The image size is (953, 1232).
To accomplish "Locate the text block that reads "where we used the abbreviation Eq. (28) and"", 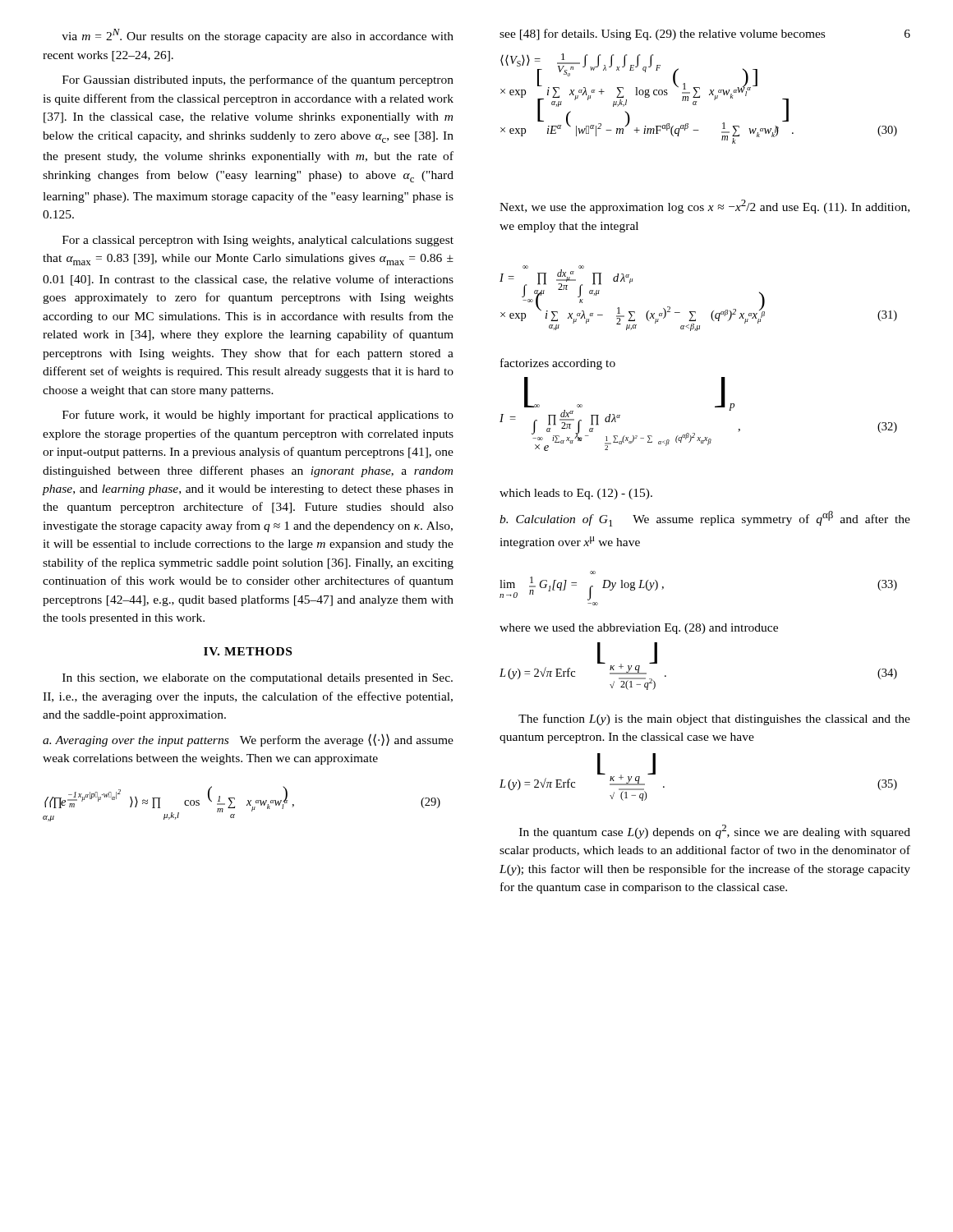I will (x=705, y=628).
